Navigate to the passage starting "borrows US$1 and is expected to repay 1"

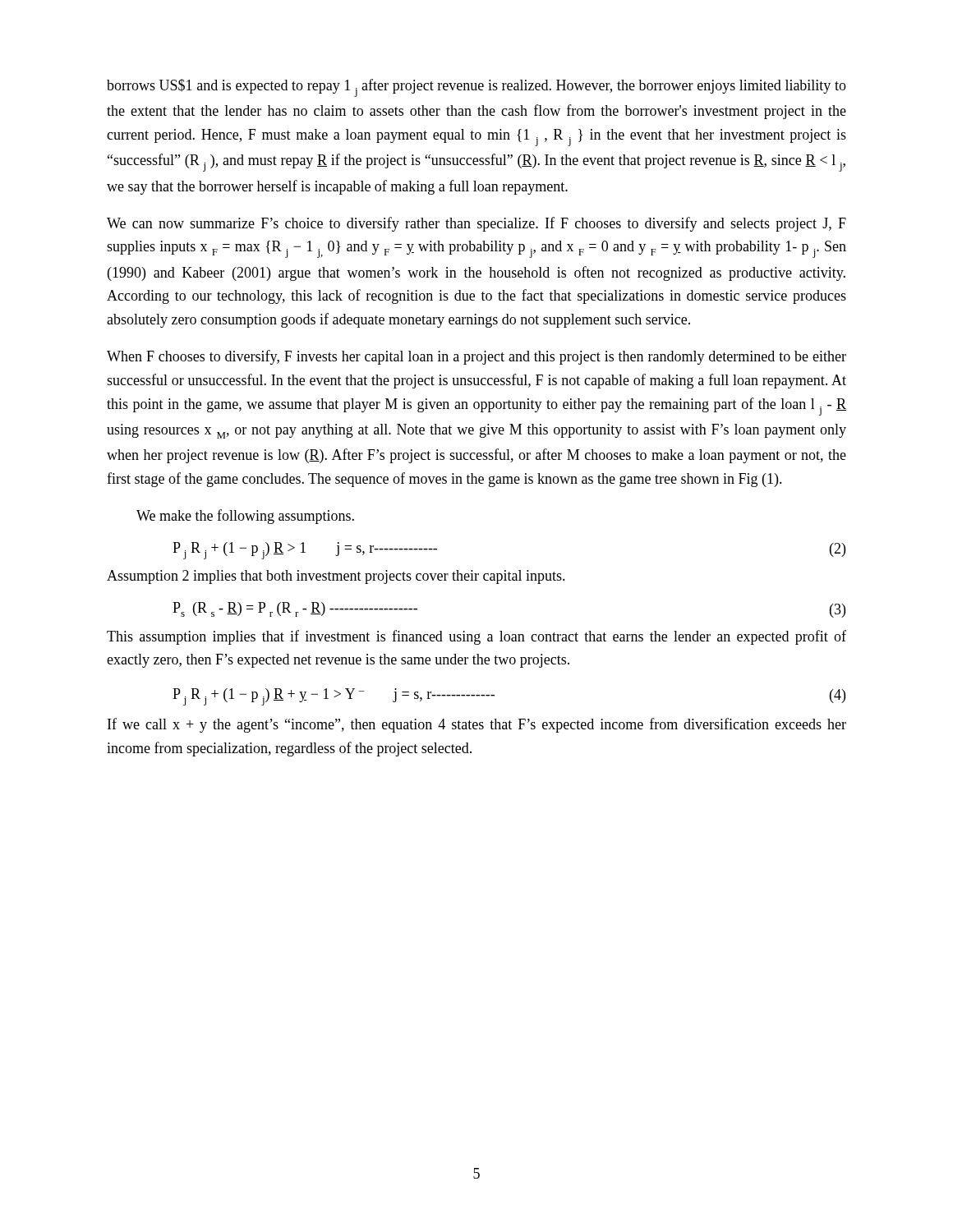click(476, 136)
